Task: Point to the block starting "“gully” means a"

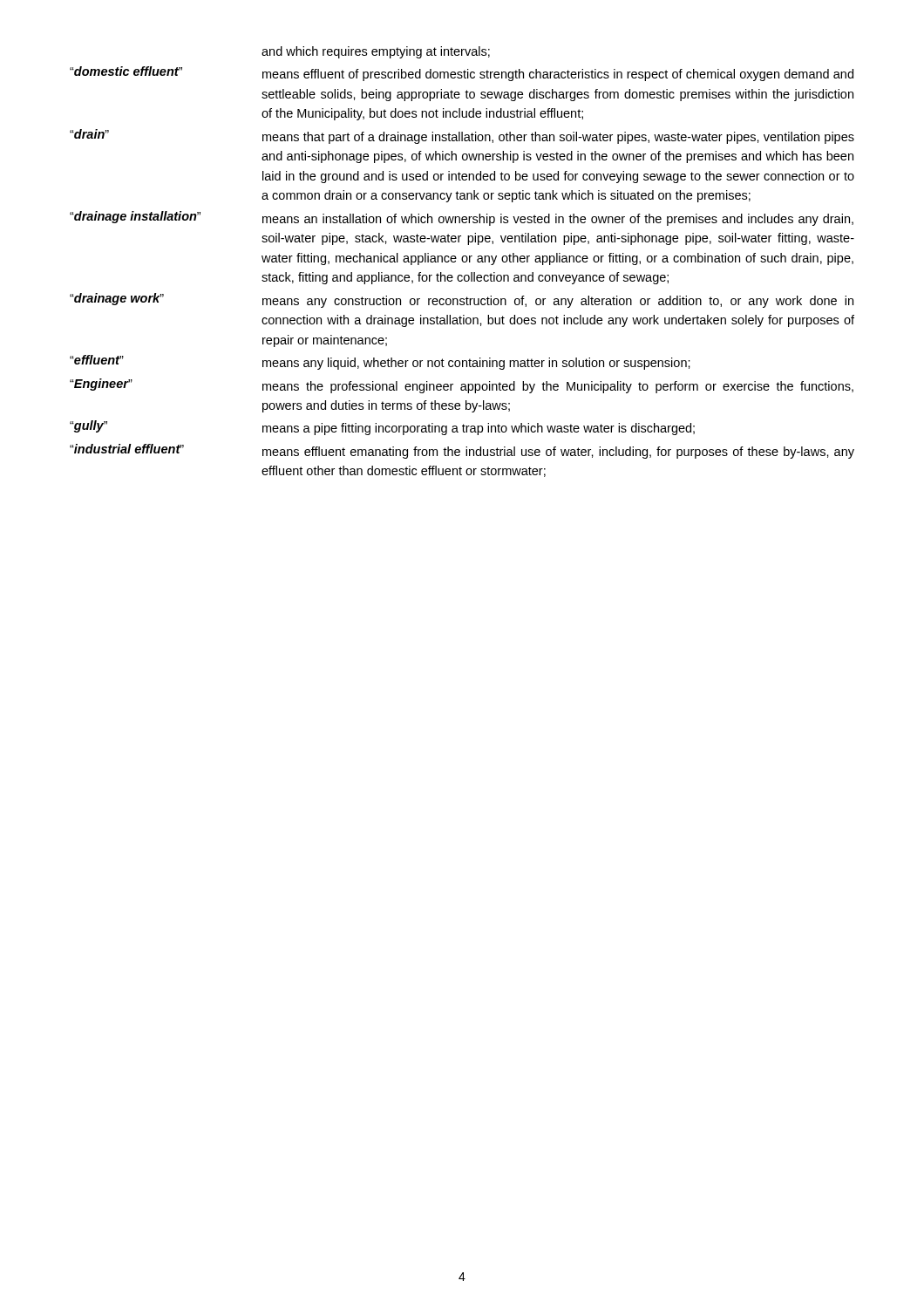Action: [x=462, y=429]
